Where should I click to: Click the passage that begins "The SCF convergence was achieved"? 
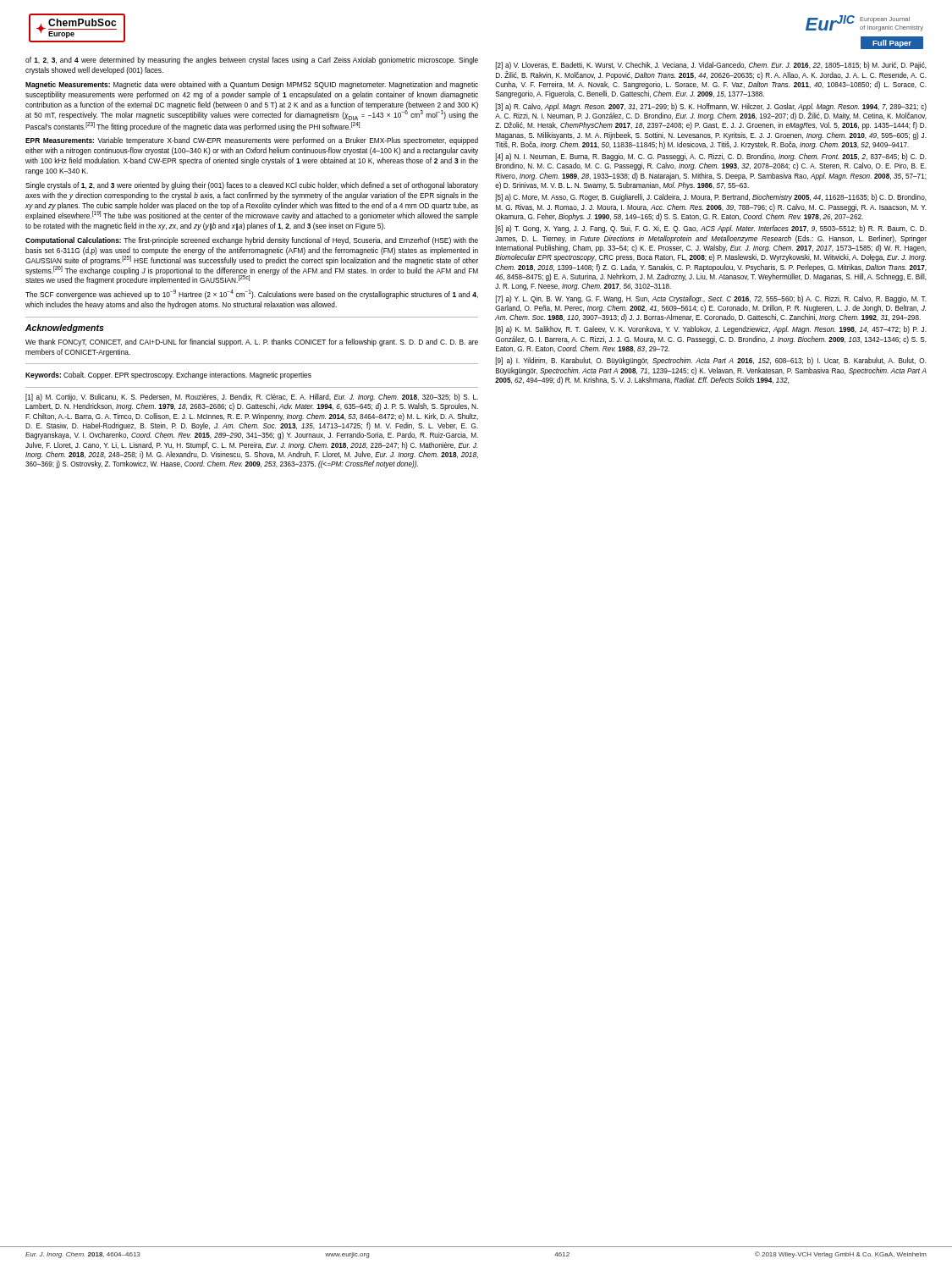[252, 300]
